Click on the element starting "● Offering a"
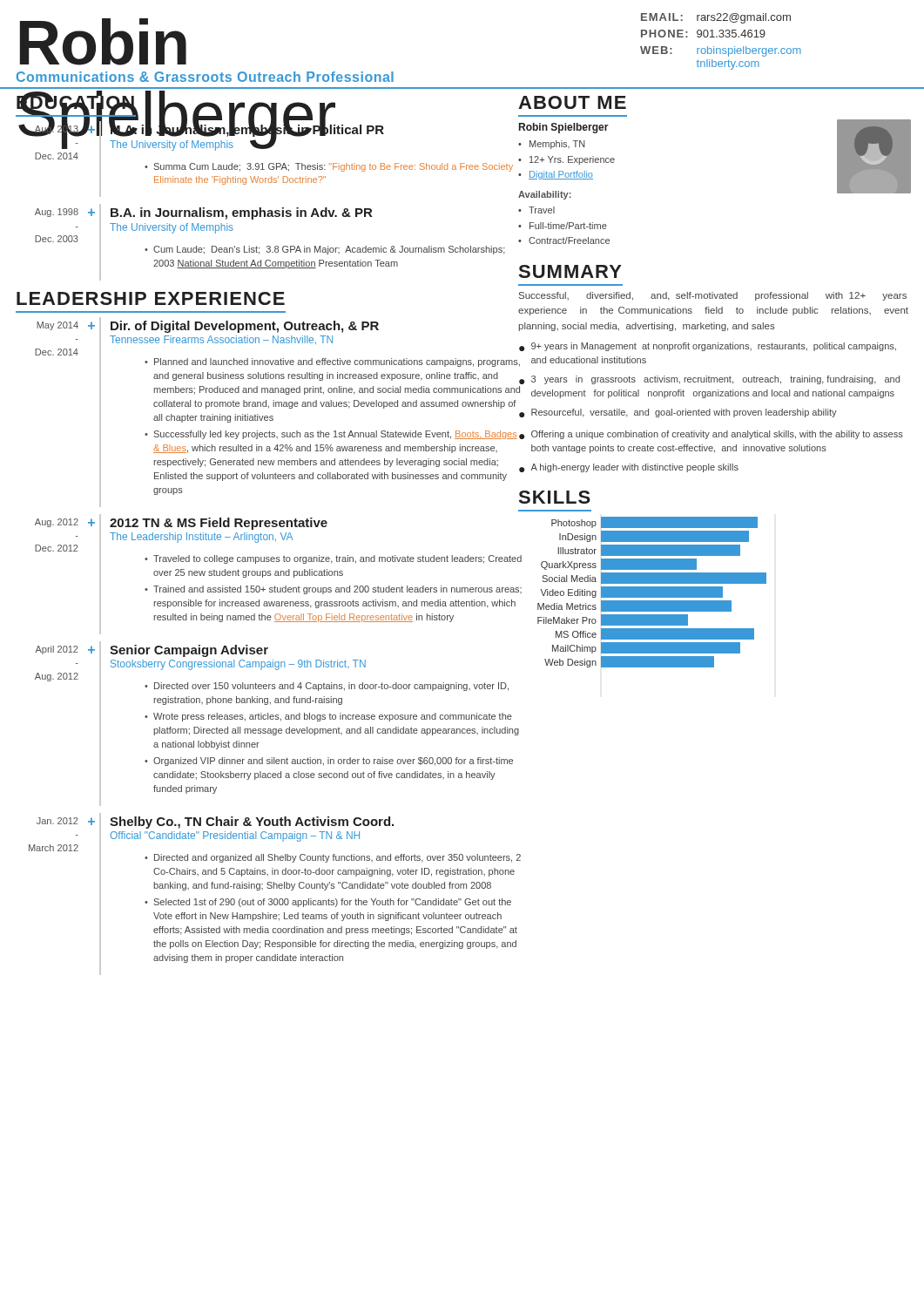The image size is (924, 1307). pos(717,442)
